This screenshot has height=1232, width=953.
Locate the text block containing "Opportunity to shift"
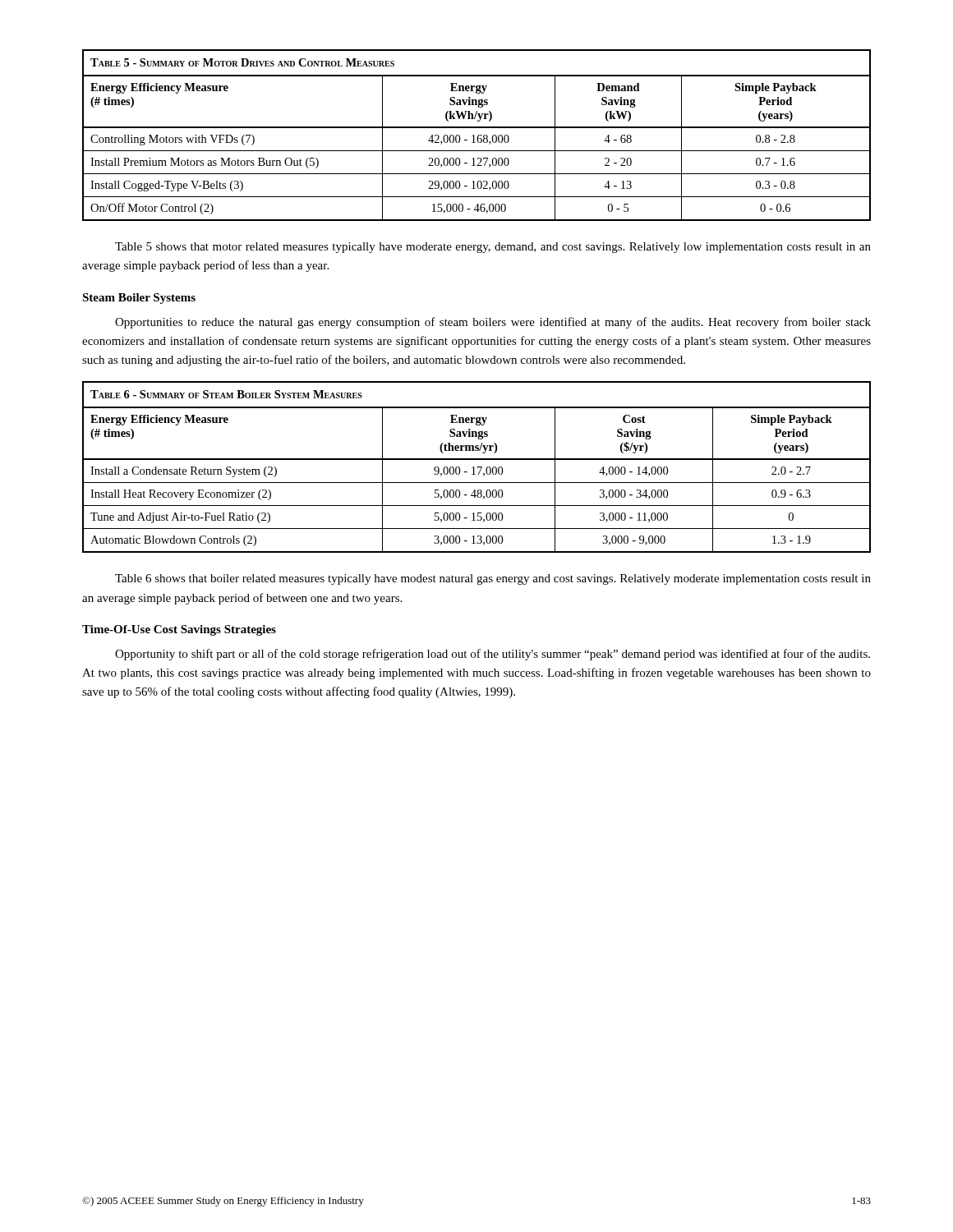[x=476, y=673]
